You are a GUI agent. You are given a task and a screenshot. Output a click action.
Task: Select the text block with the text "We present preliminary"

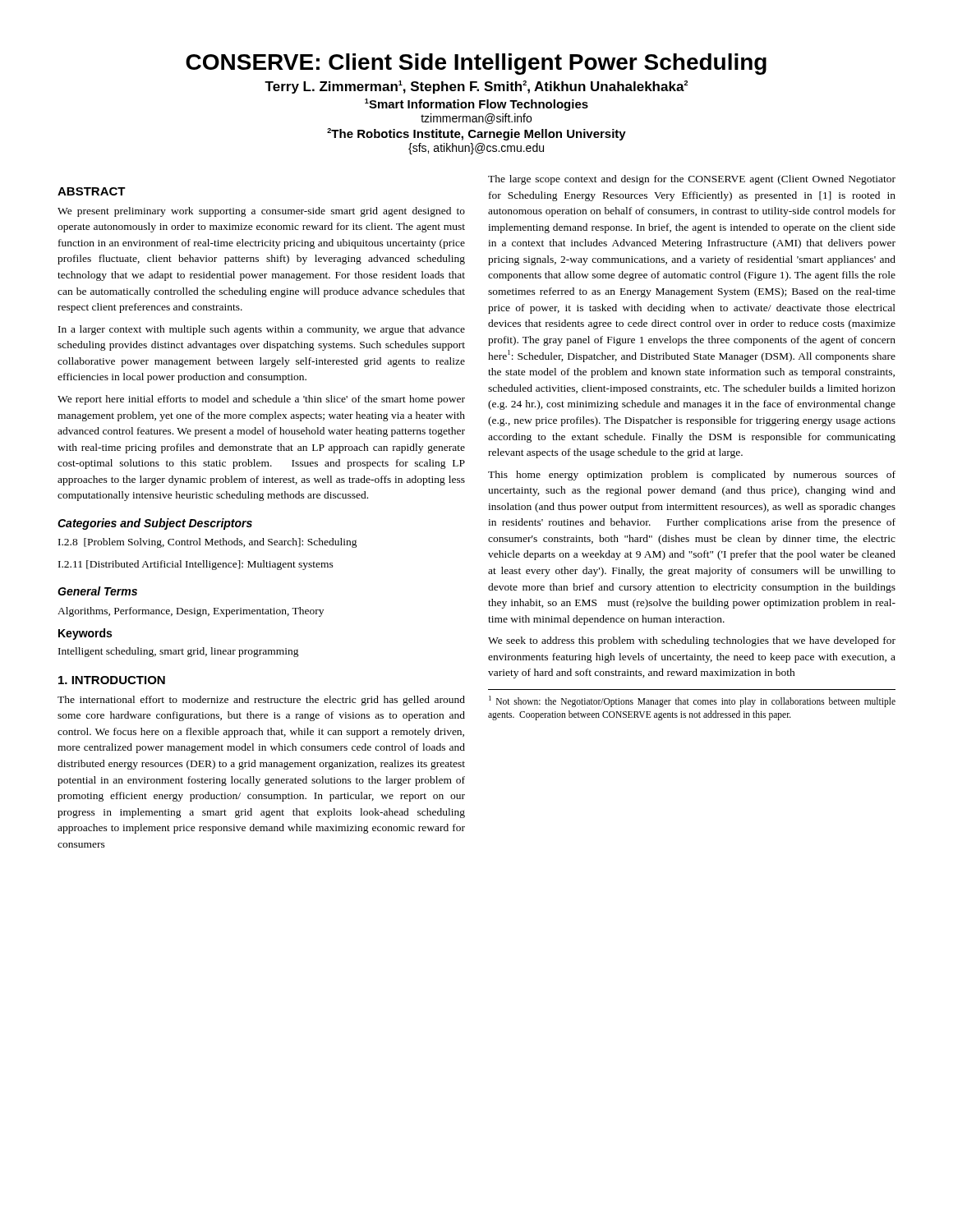tap(261, 353)
